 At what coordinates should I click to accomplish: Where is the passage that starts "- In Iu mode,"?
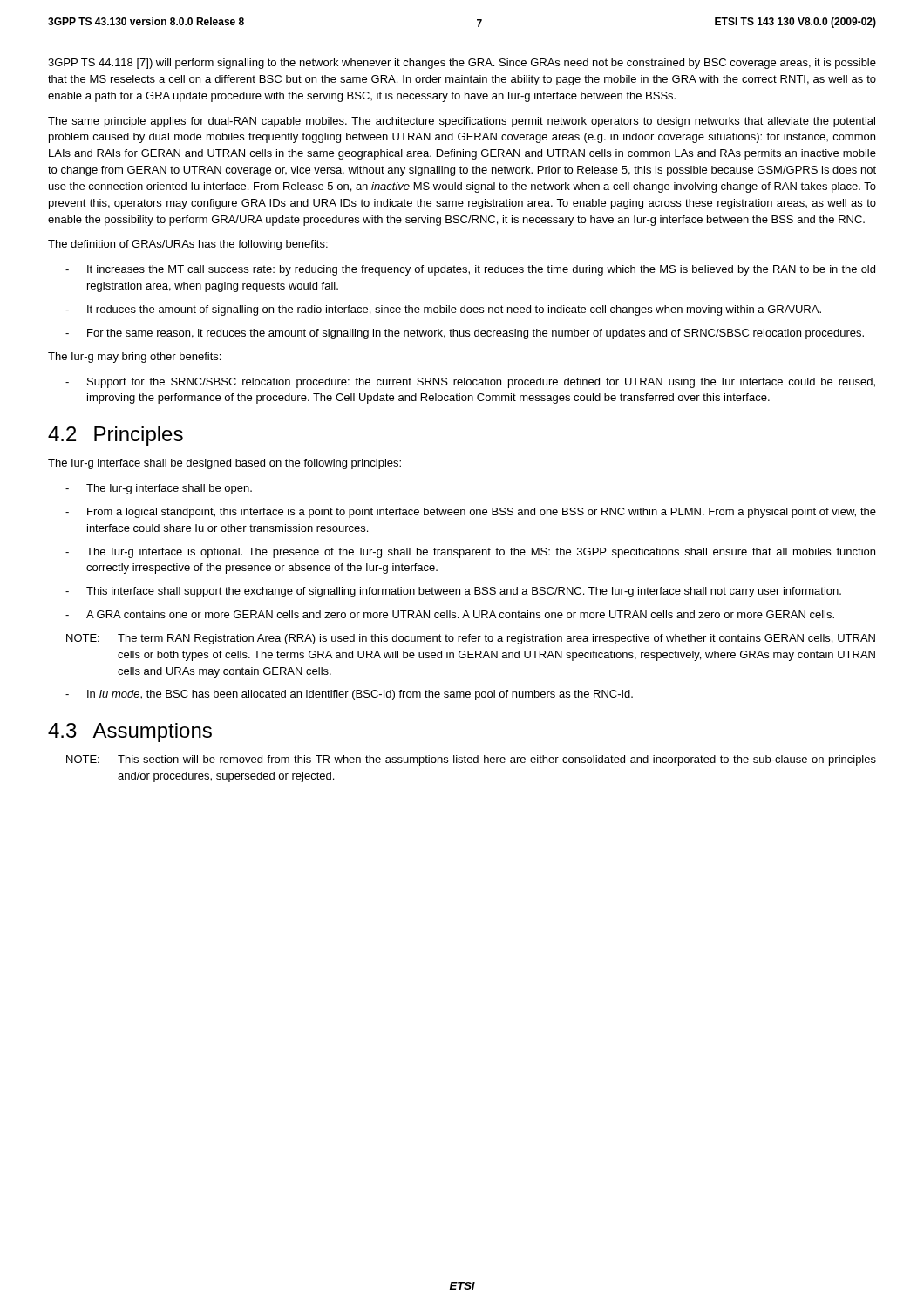pos(462,695)
